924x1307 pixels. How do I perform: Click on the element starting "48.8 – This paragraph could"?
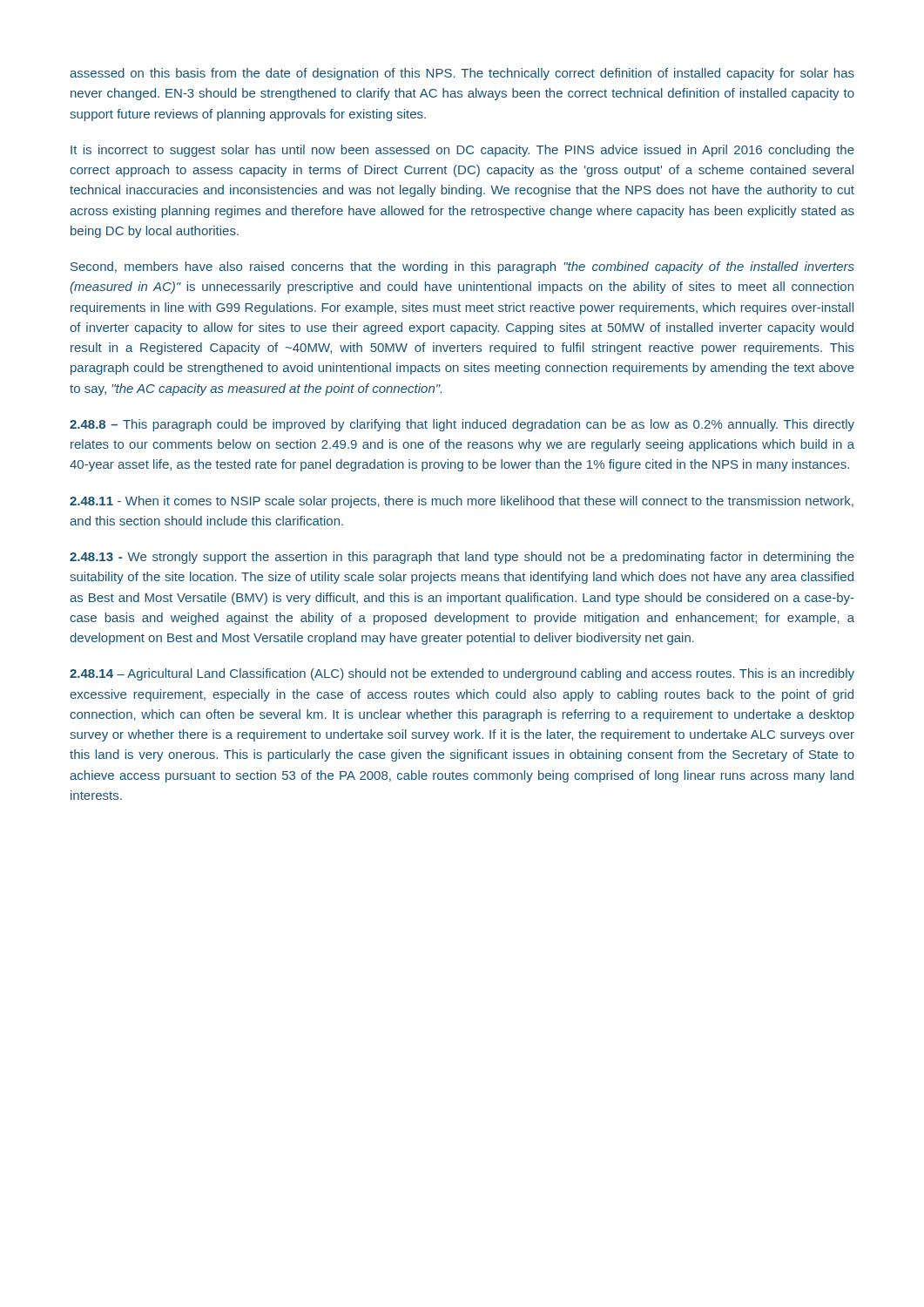[x=462, y=444]
